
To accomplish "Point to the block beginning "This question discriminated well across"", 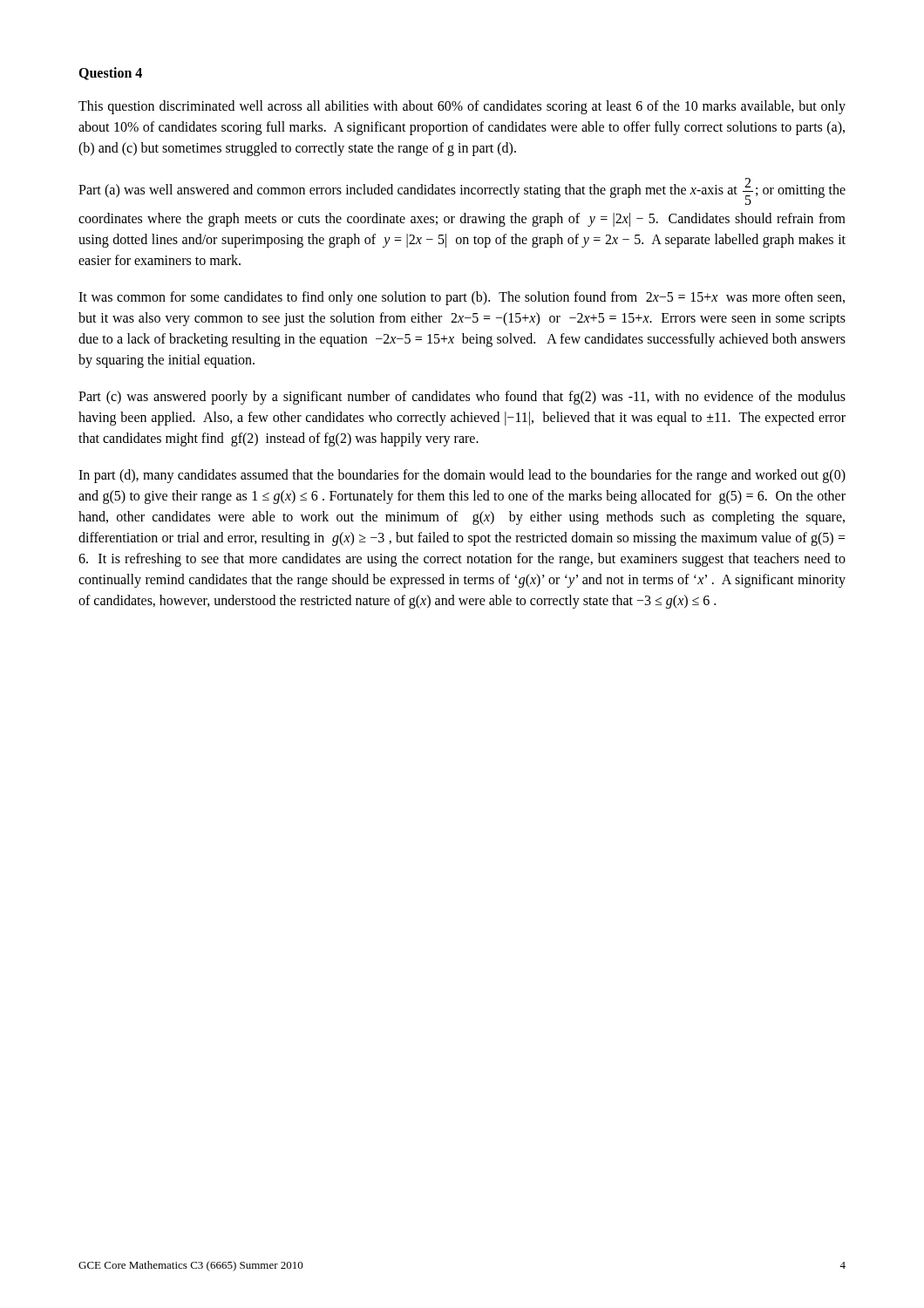I will pos(462,127).
